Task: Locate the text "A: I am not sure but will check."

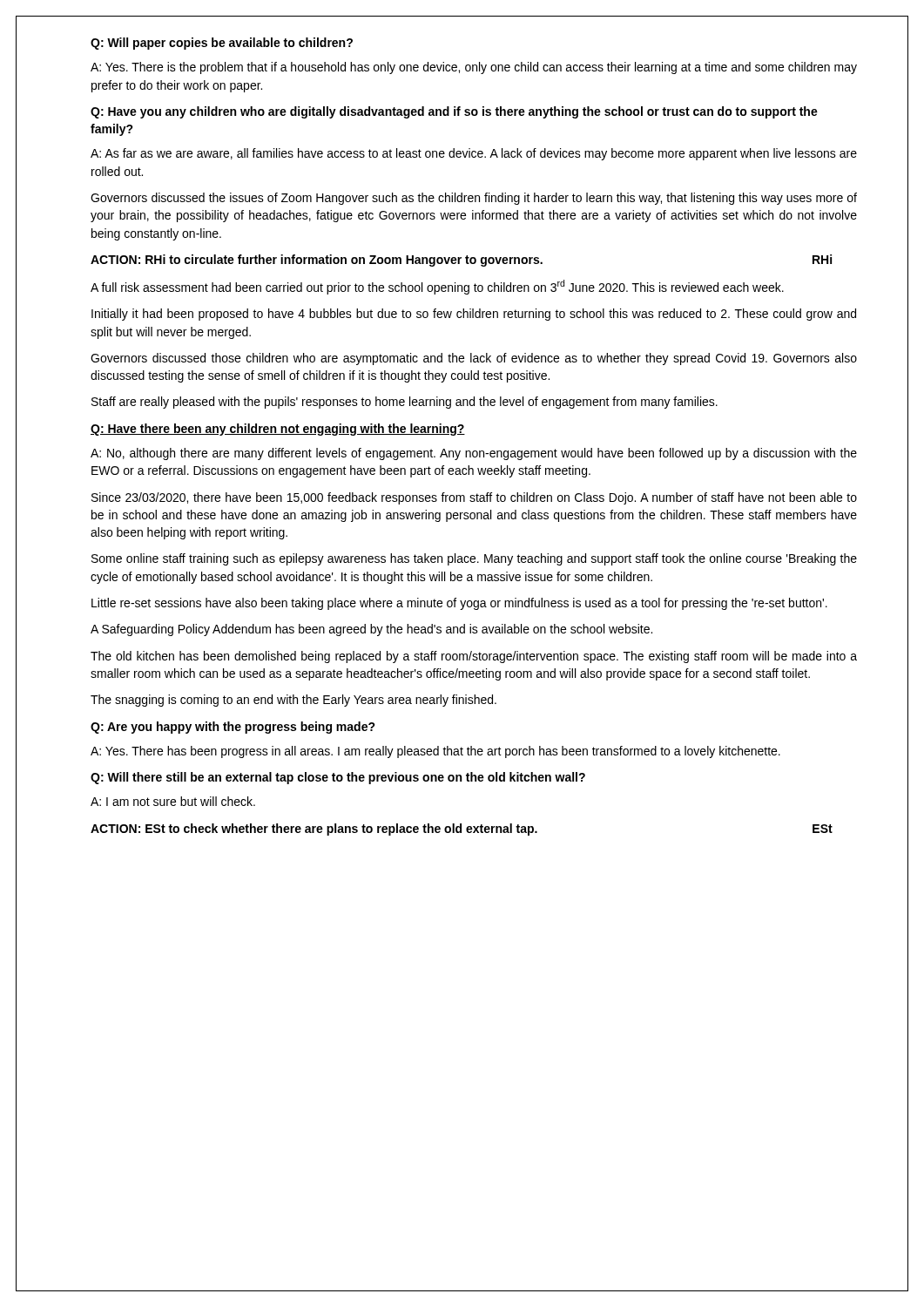Action: (173, 802)
